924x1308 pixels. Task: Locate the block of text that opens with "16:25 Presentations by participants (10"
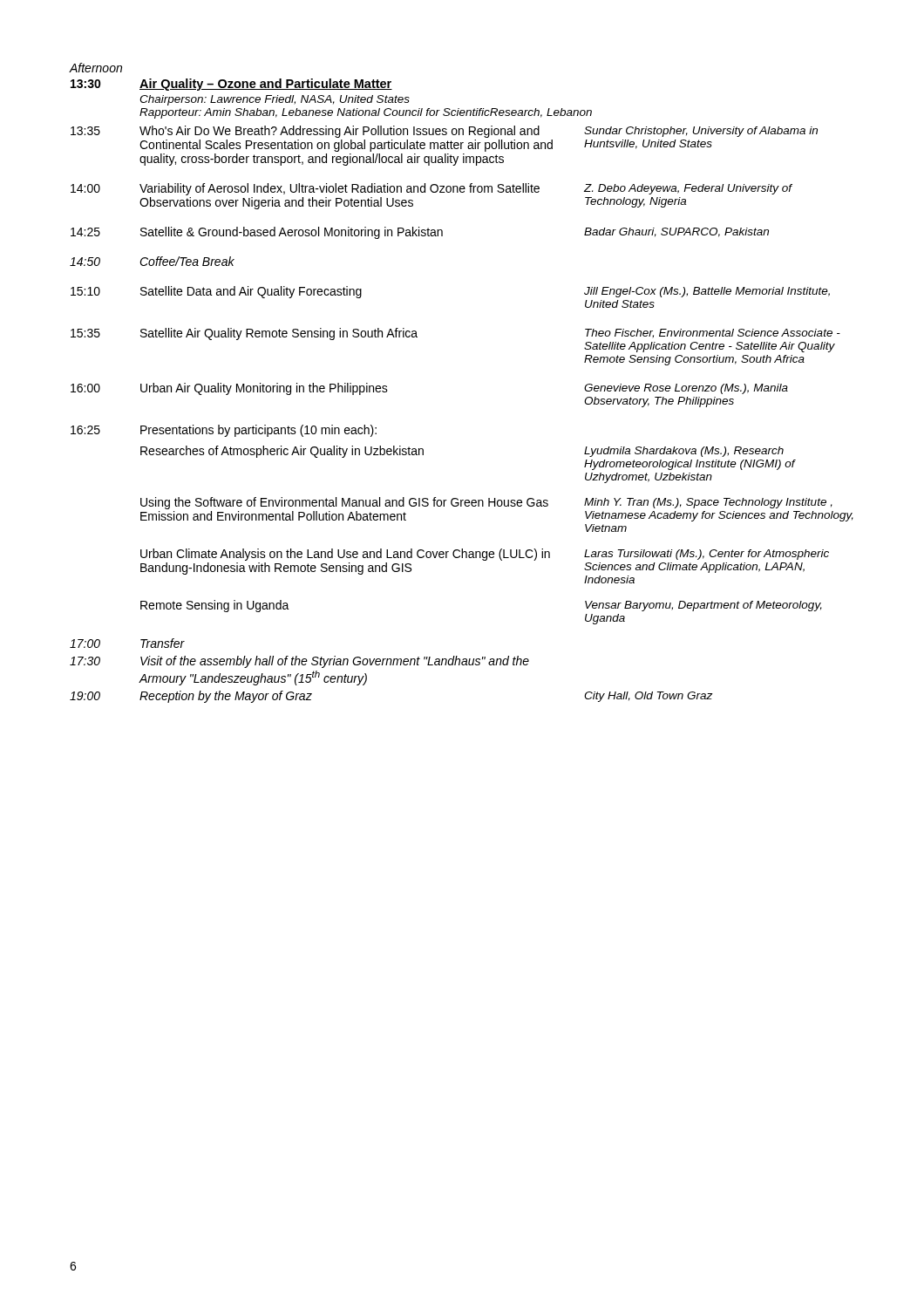224,431
